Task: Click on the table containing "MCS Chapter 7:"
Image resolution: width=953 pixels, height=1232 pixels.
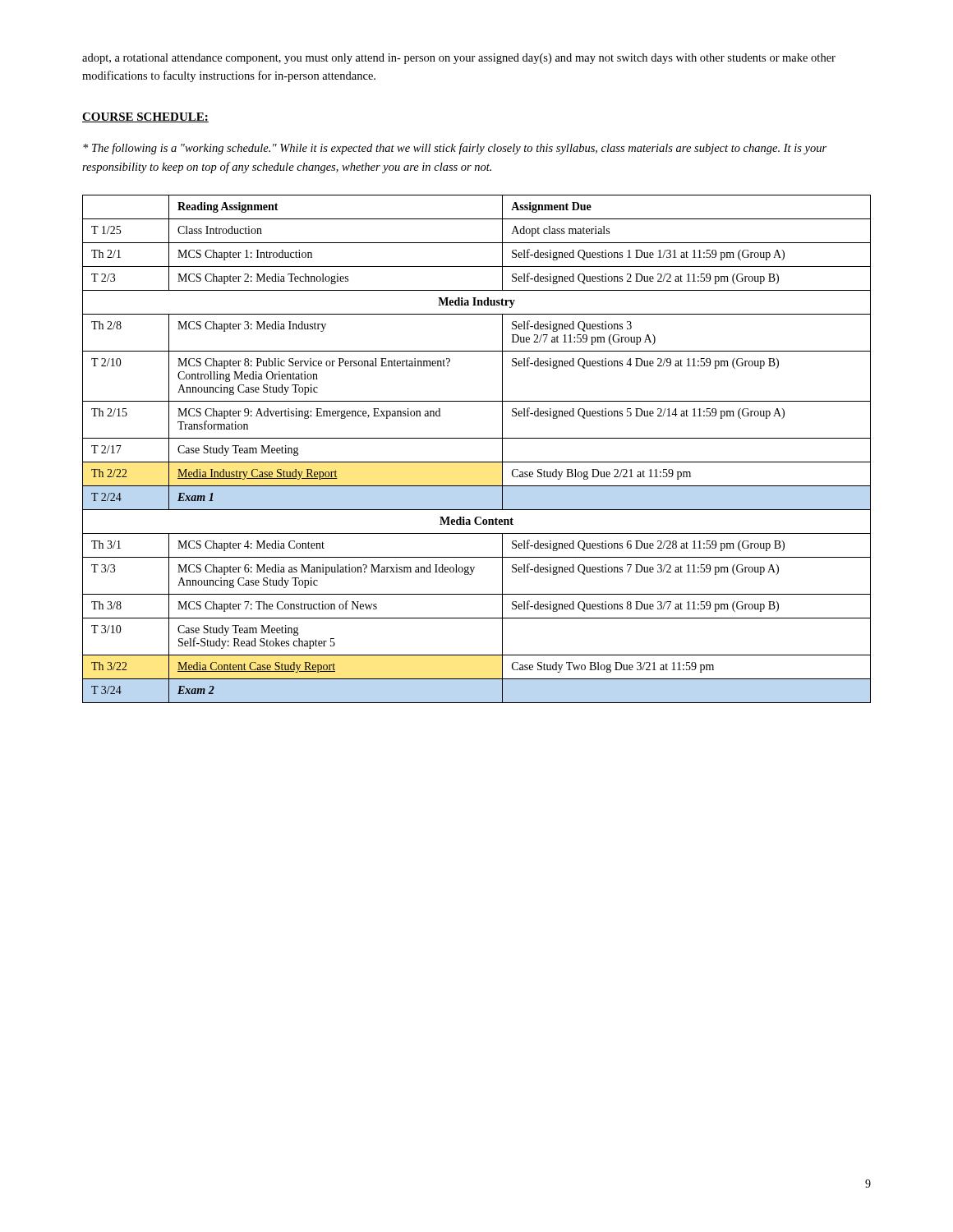Action: (476, 449)
